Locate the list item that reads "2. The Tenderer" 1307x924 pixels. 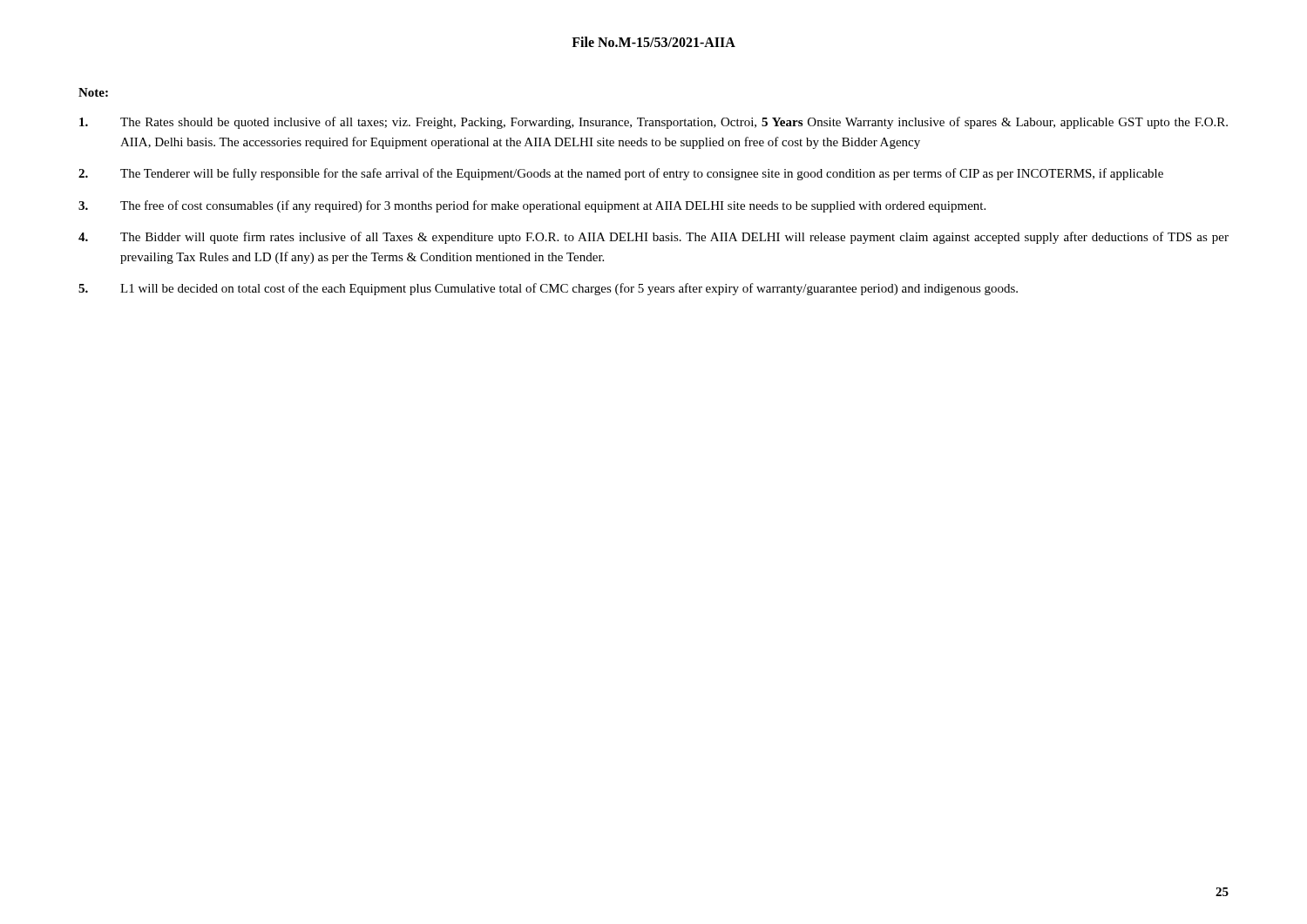[x=654, y=174]
